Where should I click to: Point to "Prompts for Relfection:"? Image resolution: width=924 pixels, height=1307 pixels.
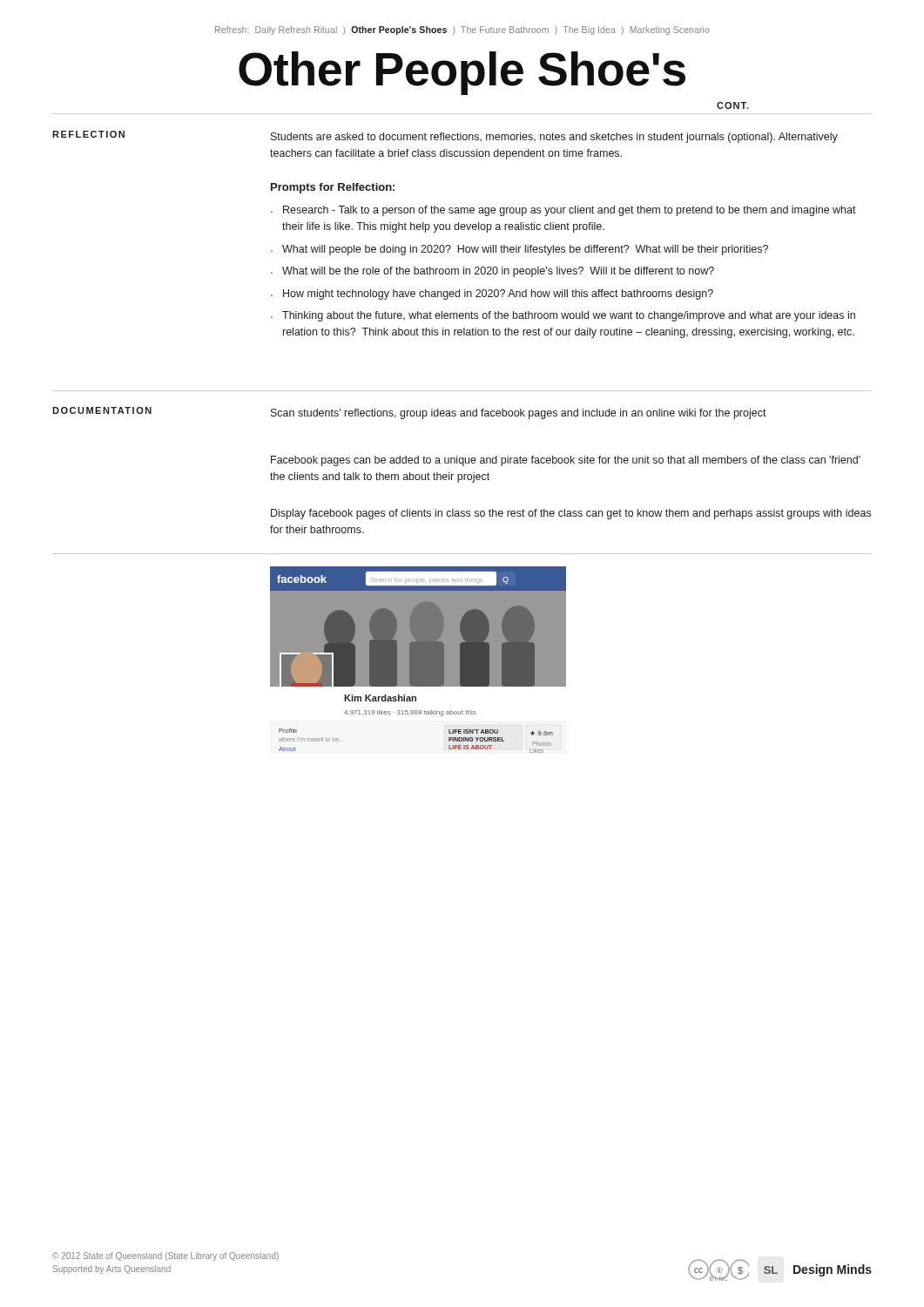pos(333,187)
